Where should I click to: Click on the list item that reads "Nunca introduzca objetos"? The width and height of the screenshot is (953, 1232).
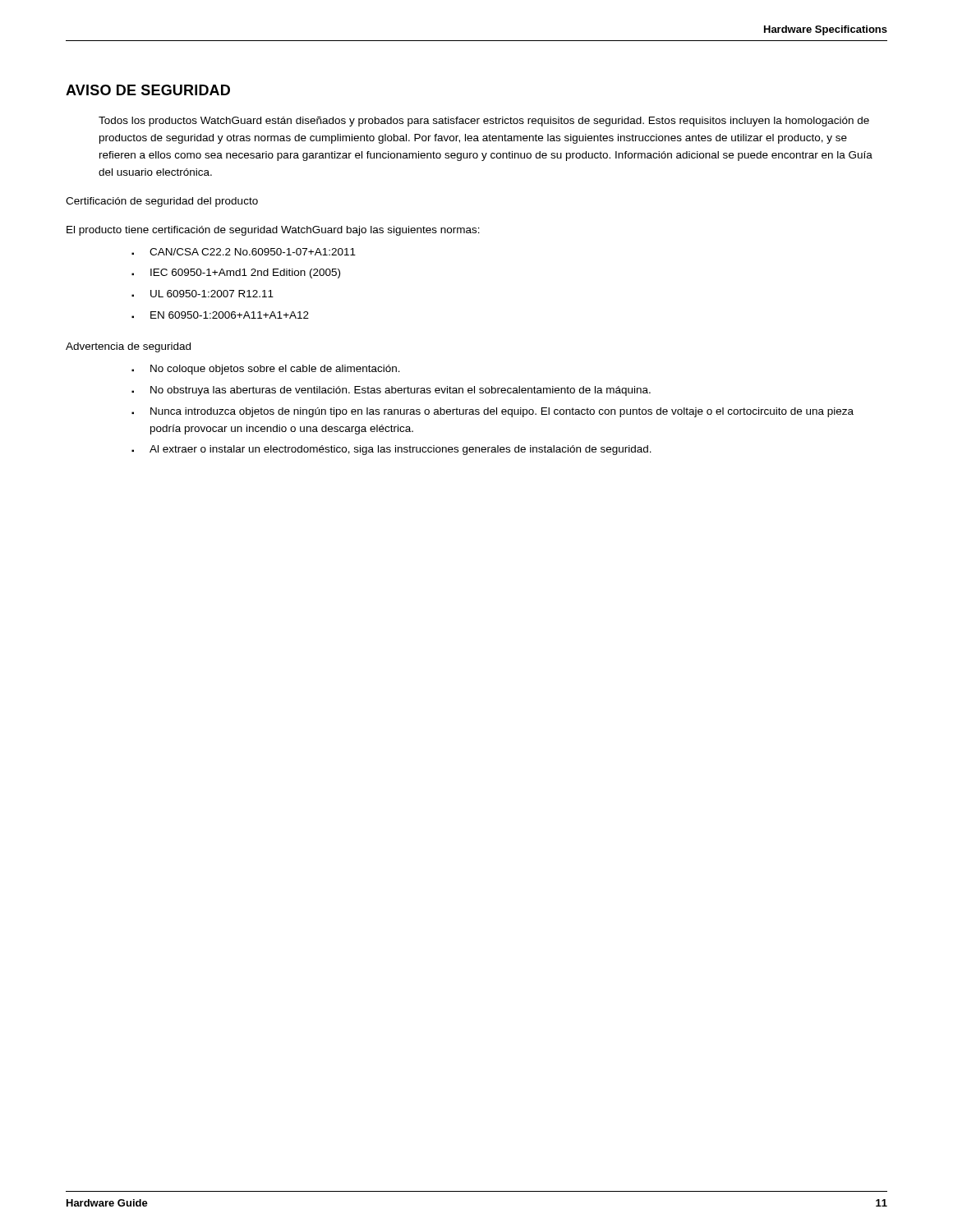[x=509, y=420]
